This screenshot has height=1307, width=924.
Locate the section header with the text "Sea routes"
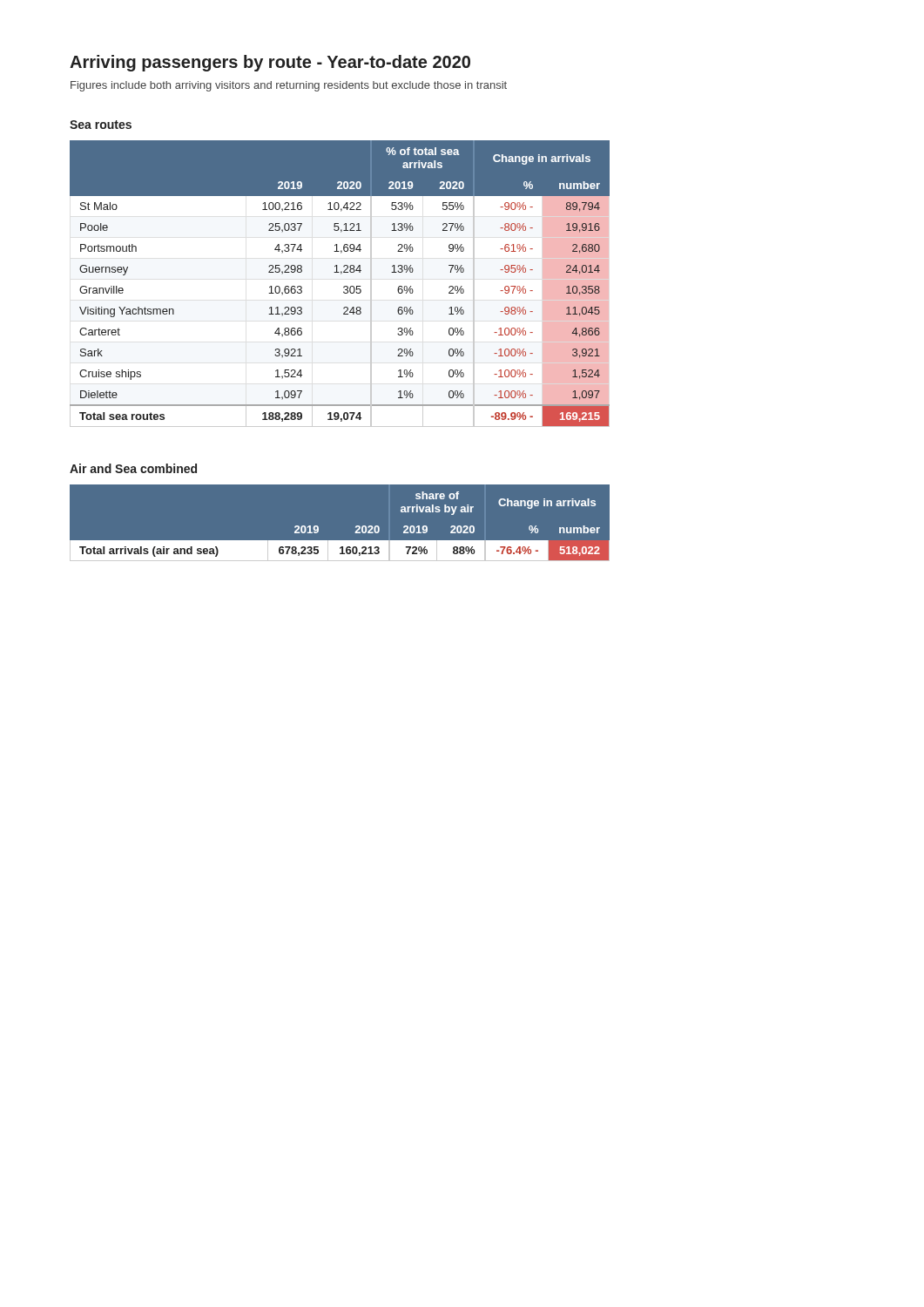[101, 125]
